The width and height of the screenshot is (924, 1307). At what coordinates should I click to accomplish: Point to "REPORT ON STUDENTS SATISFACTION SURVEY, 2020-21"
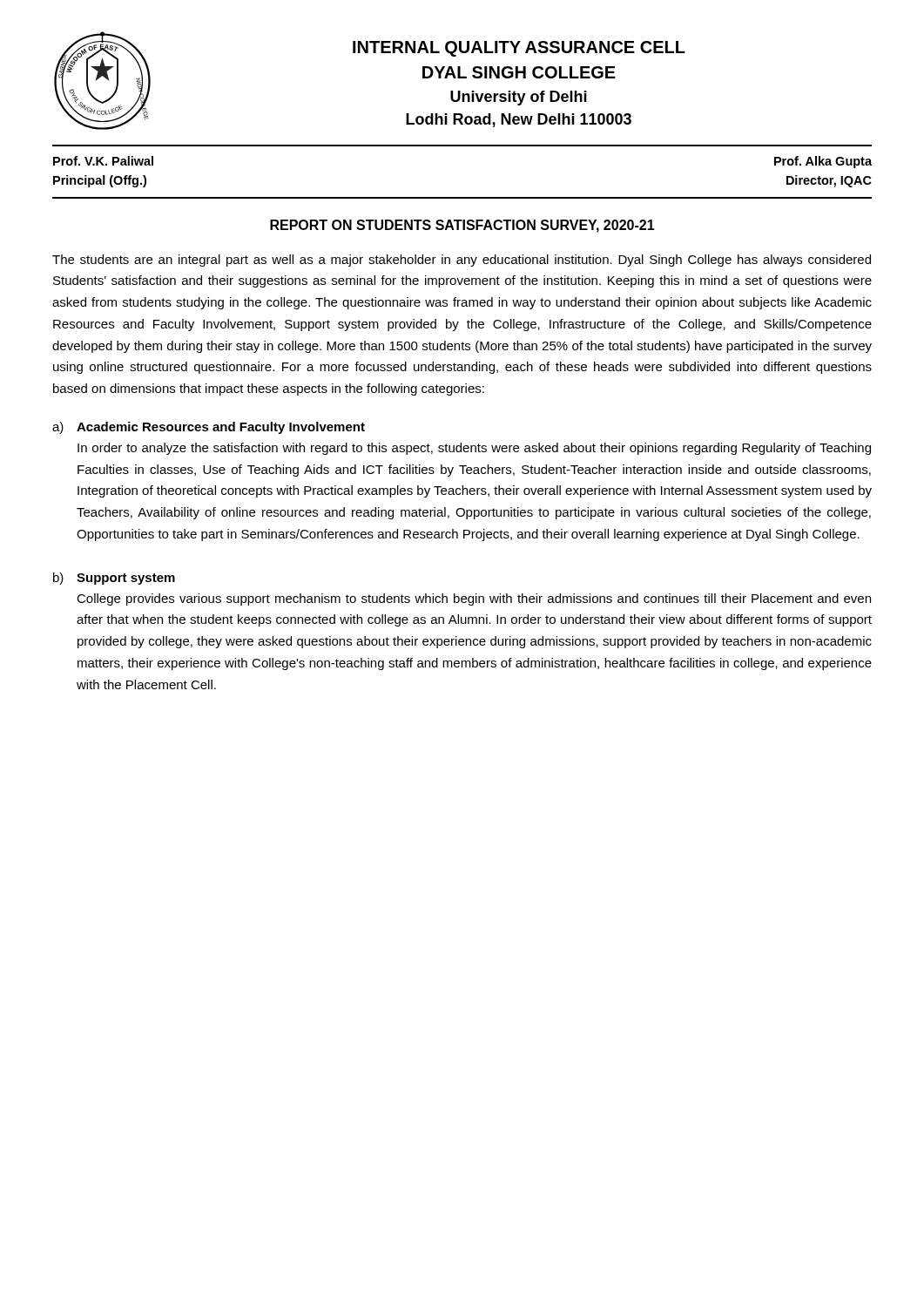462,225
